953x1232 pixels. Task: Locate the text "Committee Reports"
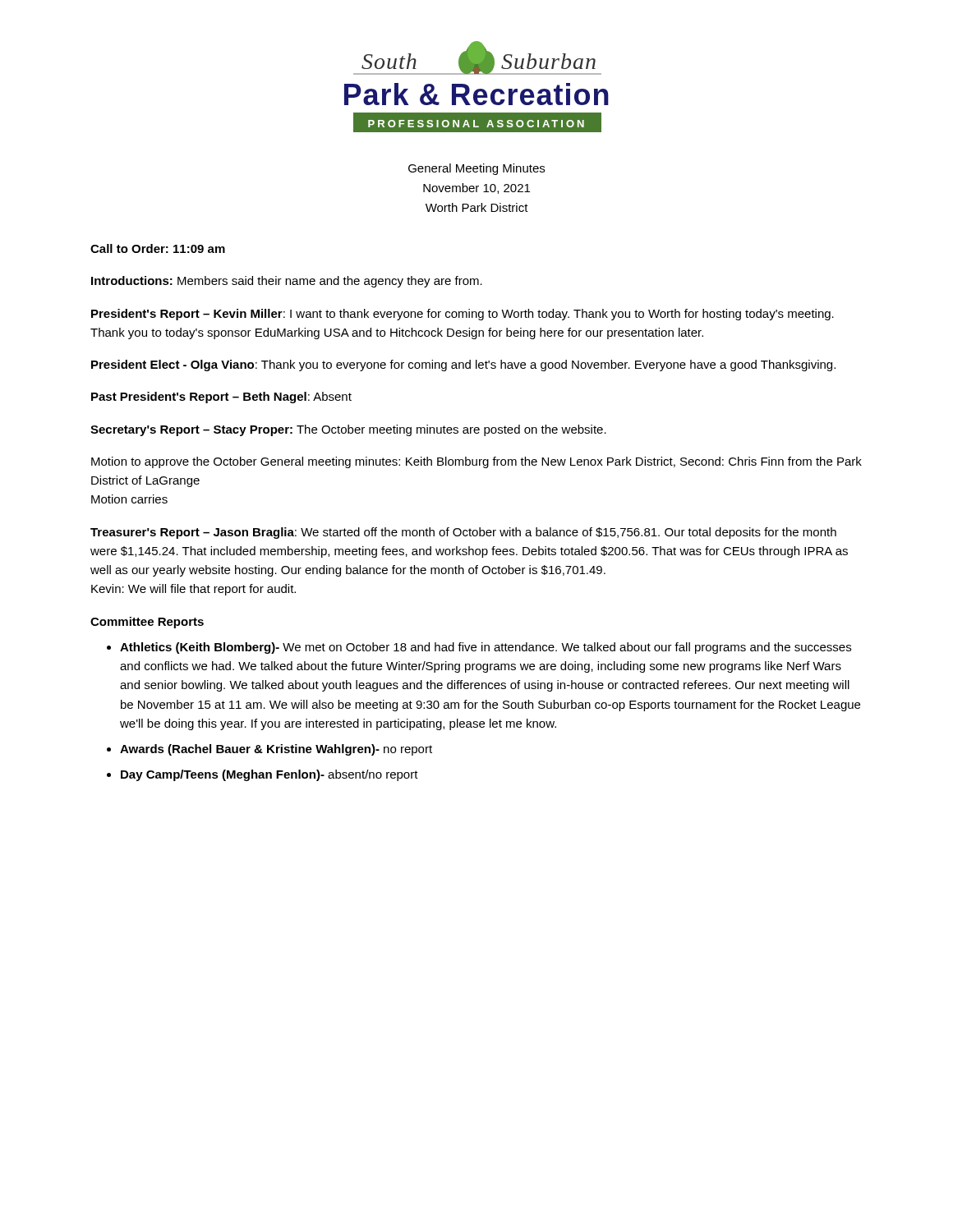[147, 621]
